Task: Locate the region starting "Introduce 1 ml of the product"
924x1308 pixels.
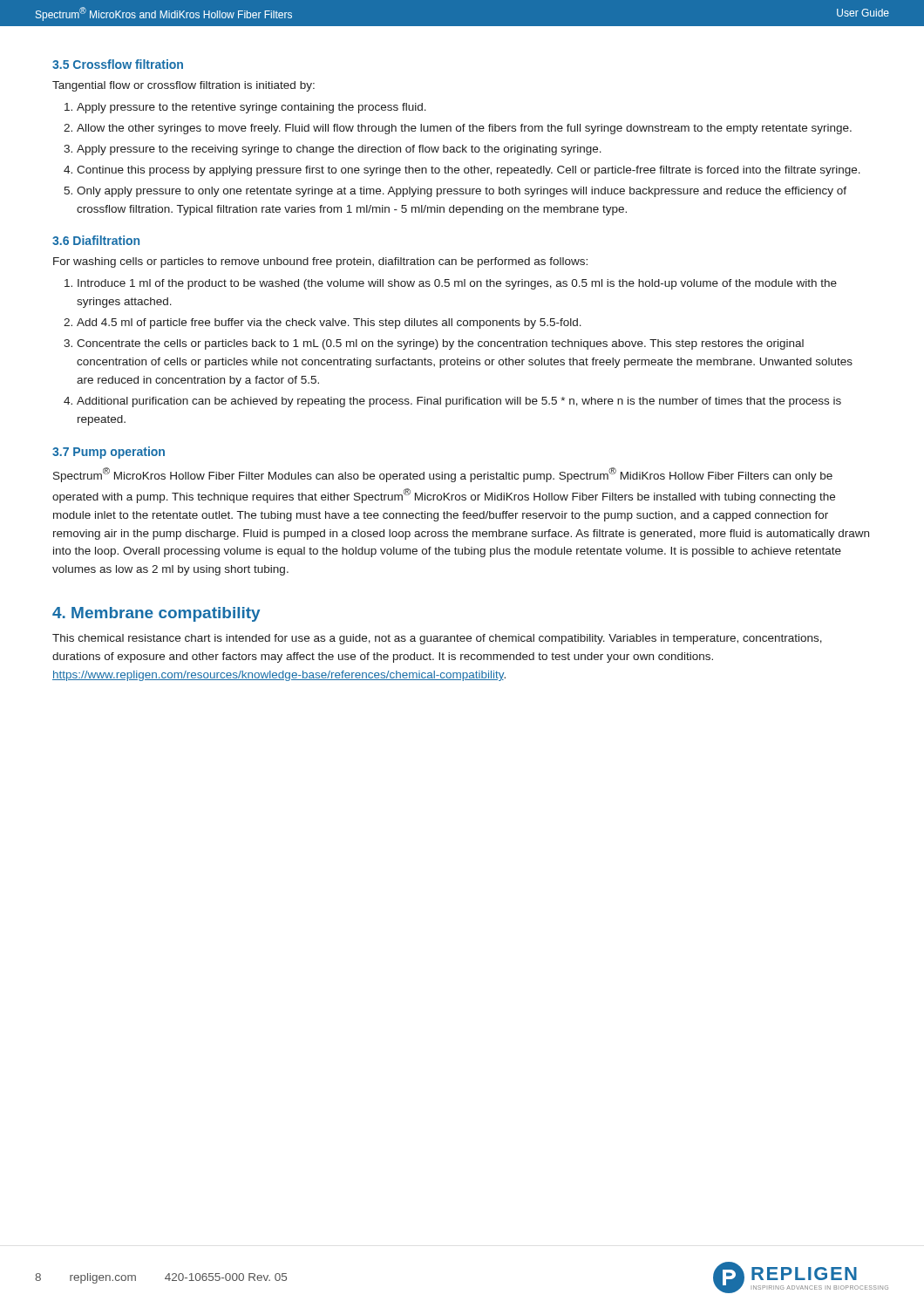Action: (x=457, y=292)
